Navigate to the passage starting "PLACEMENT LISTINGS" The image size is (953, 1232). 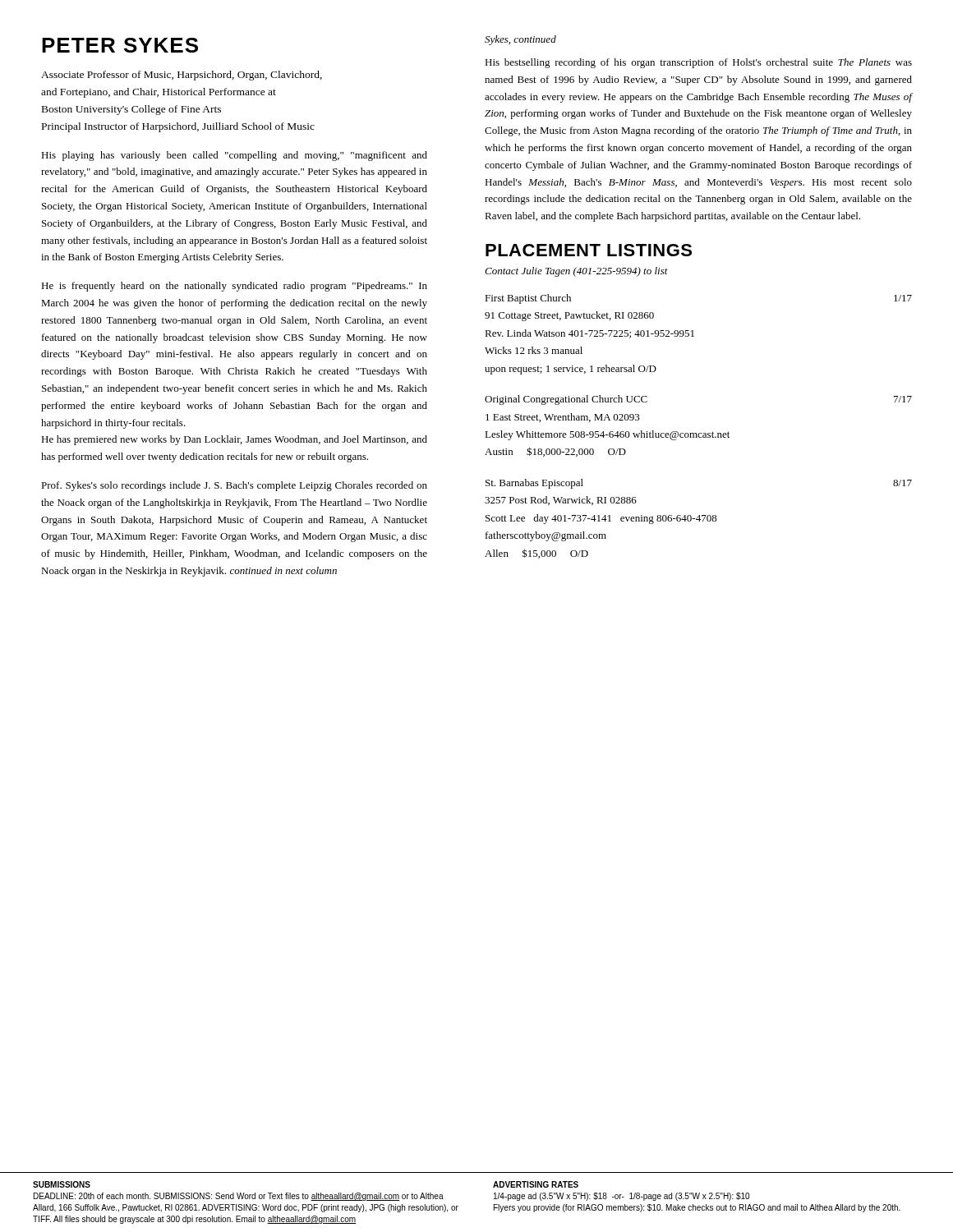point(698,250)
